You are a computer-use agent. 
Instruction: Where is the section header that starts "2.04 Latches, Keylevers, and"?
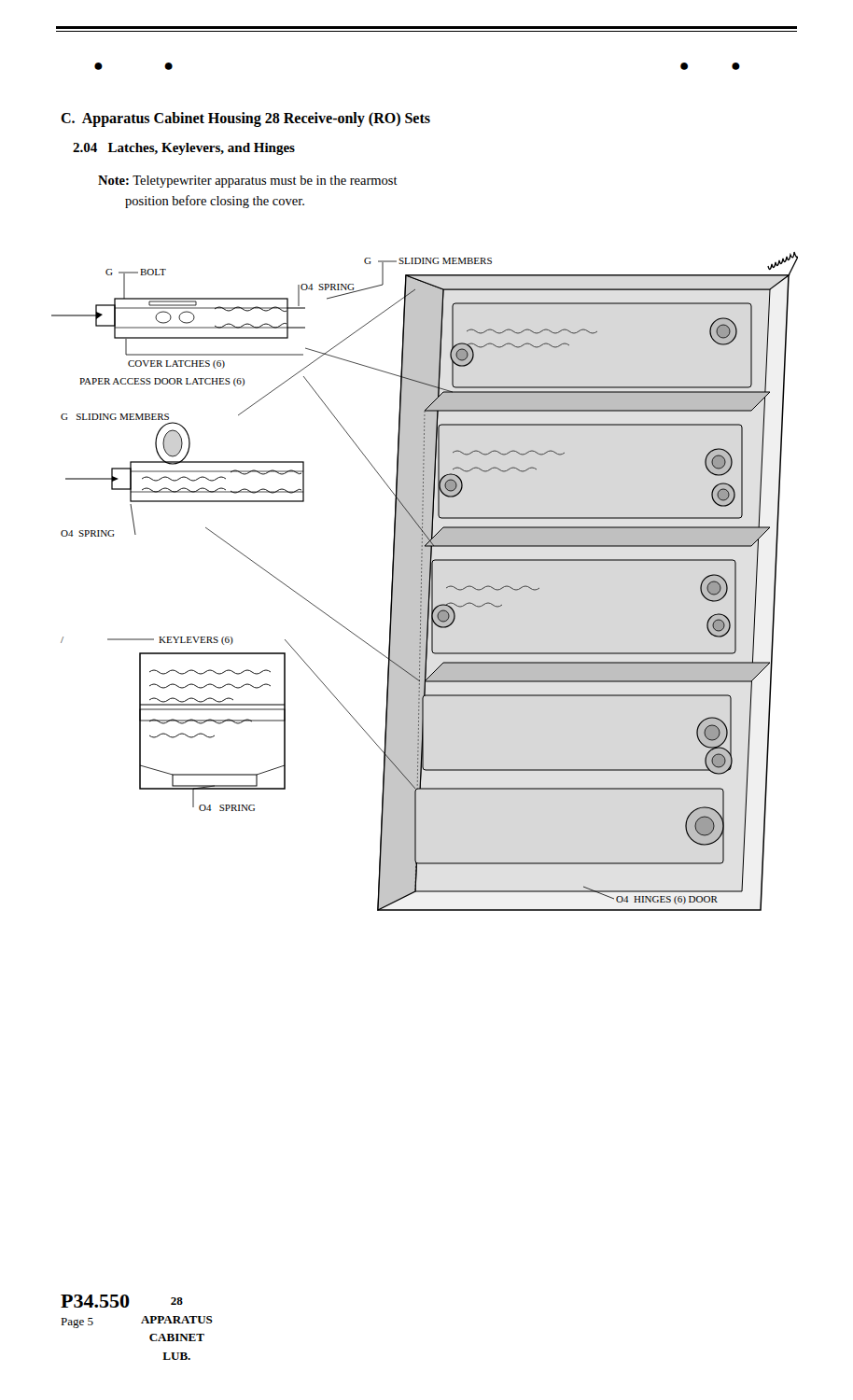[184, 147]
